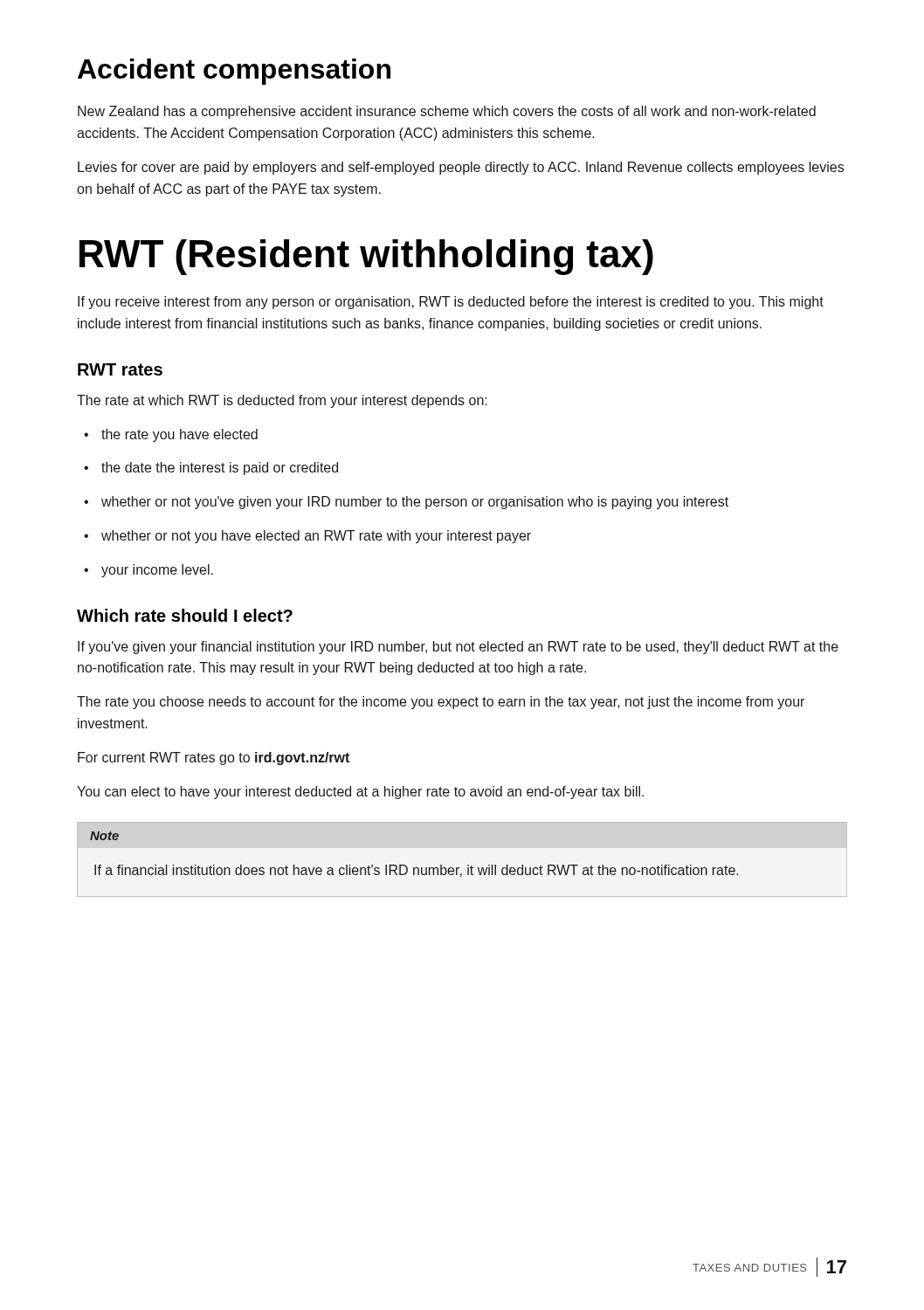Locate the section header containing "Which rate should I elect?"
The image size is (924, 1310).
185,615
